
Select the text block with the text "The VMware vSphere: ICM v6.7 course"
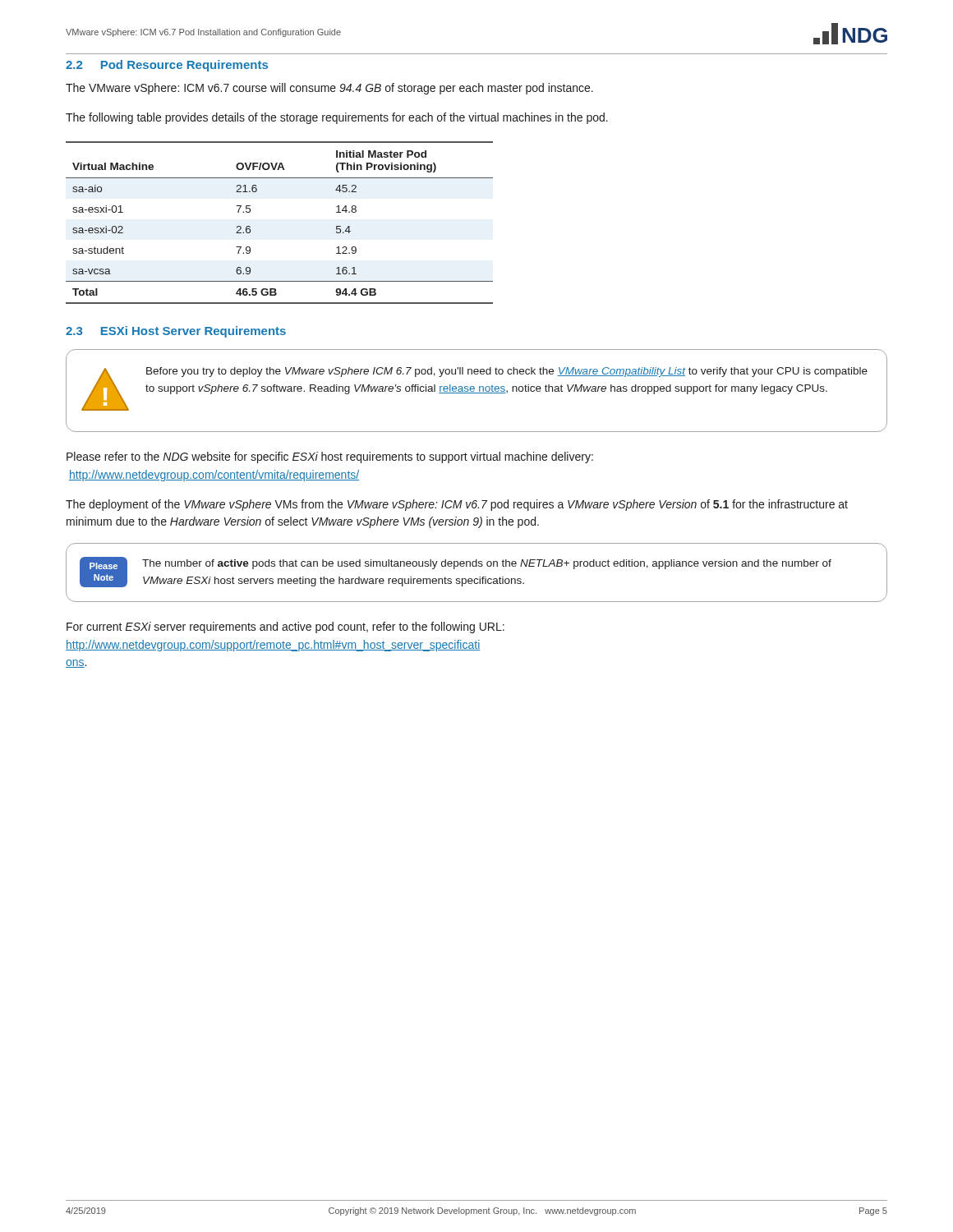pos(330,88)
